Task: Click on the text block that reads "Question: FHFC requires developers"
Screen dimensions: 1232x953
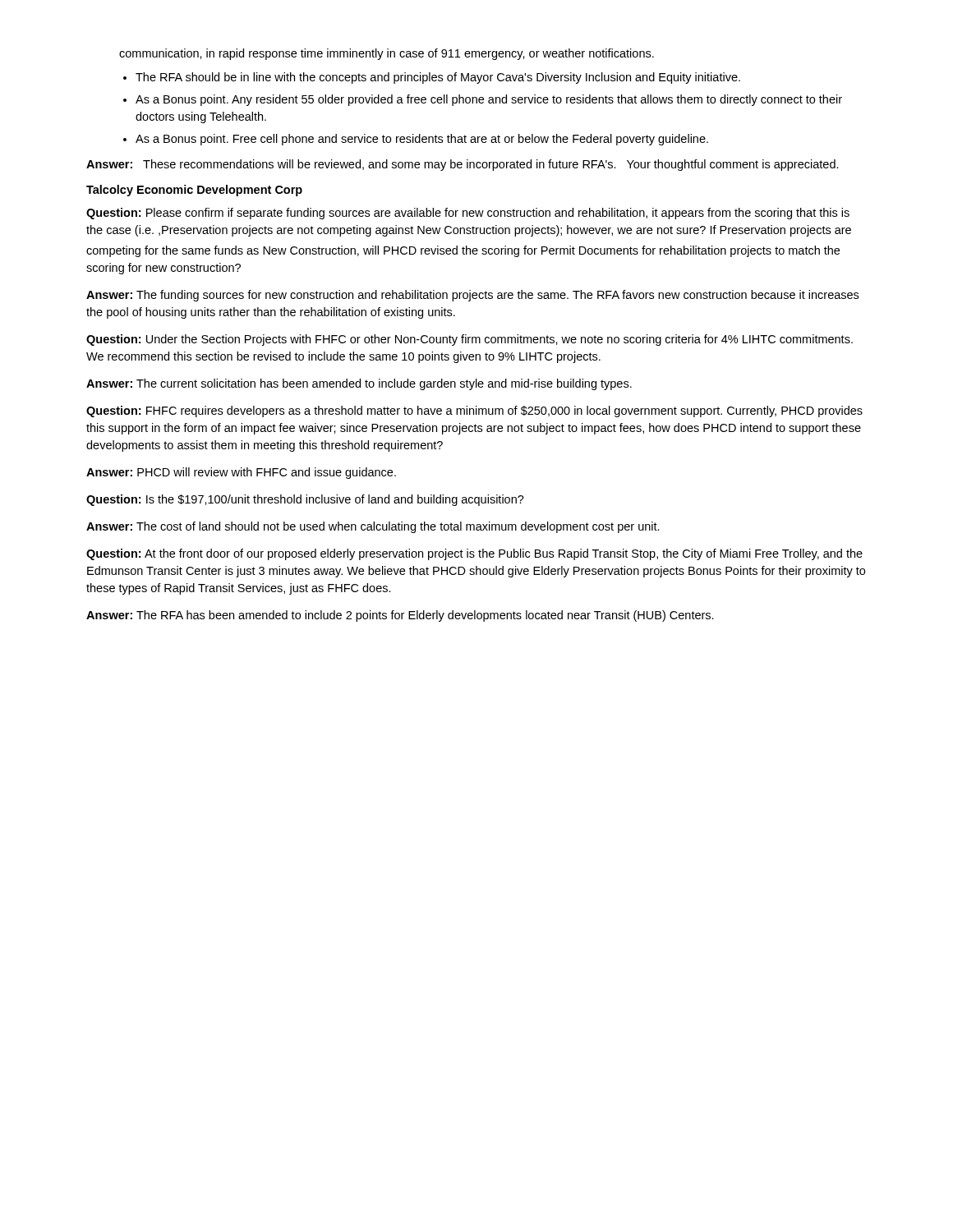Action: click(x=474, y=428)
